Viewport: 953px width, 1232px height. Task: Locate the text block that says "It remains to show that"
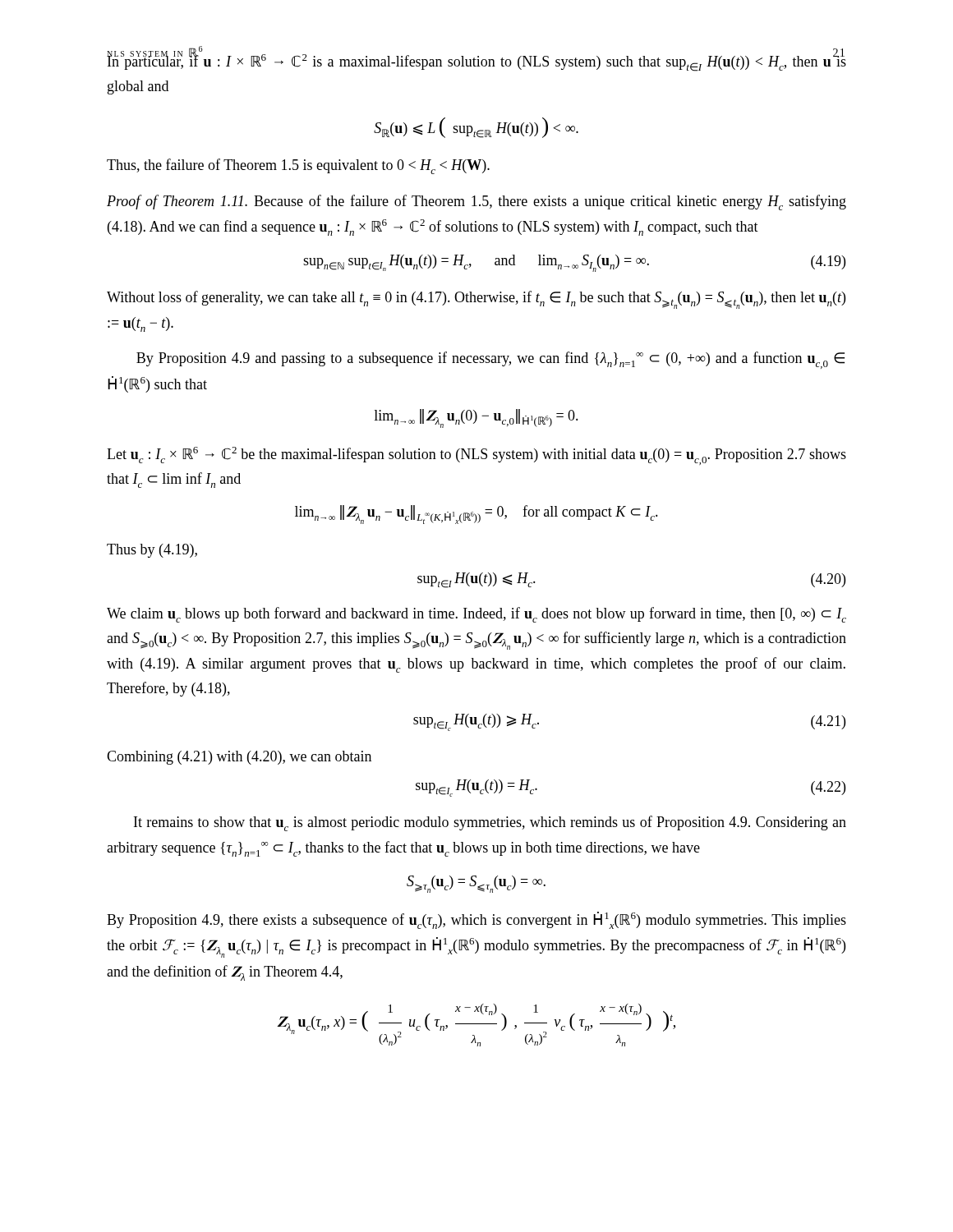coord(476,836)
